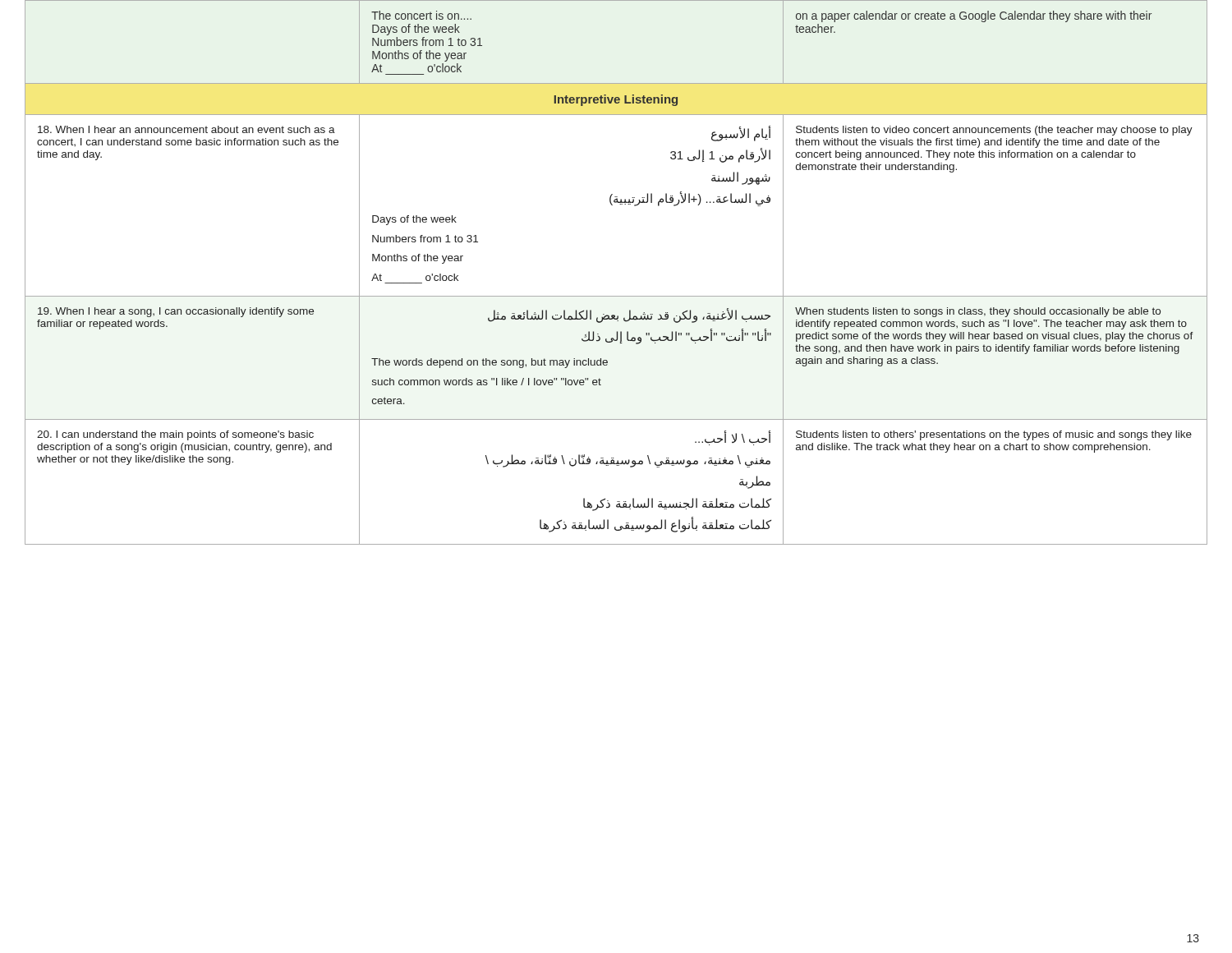The image size is (1232, 953).
Task: Point to the passage starting "Students listen to others' presentations on the"
Action: [993, 440]
